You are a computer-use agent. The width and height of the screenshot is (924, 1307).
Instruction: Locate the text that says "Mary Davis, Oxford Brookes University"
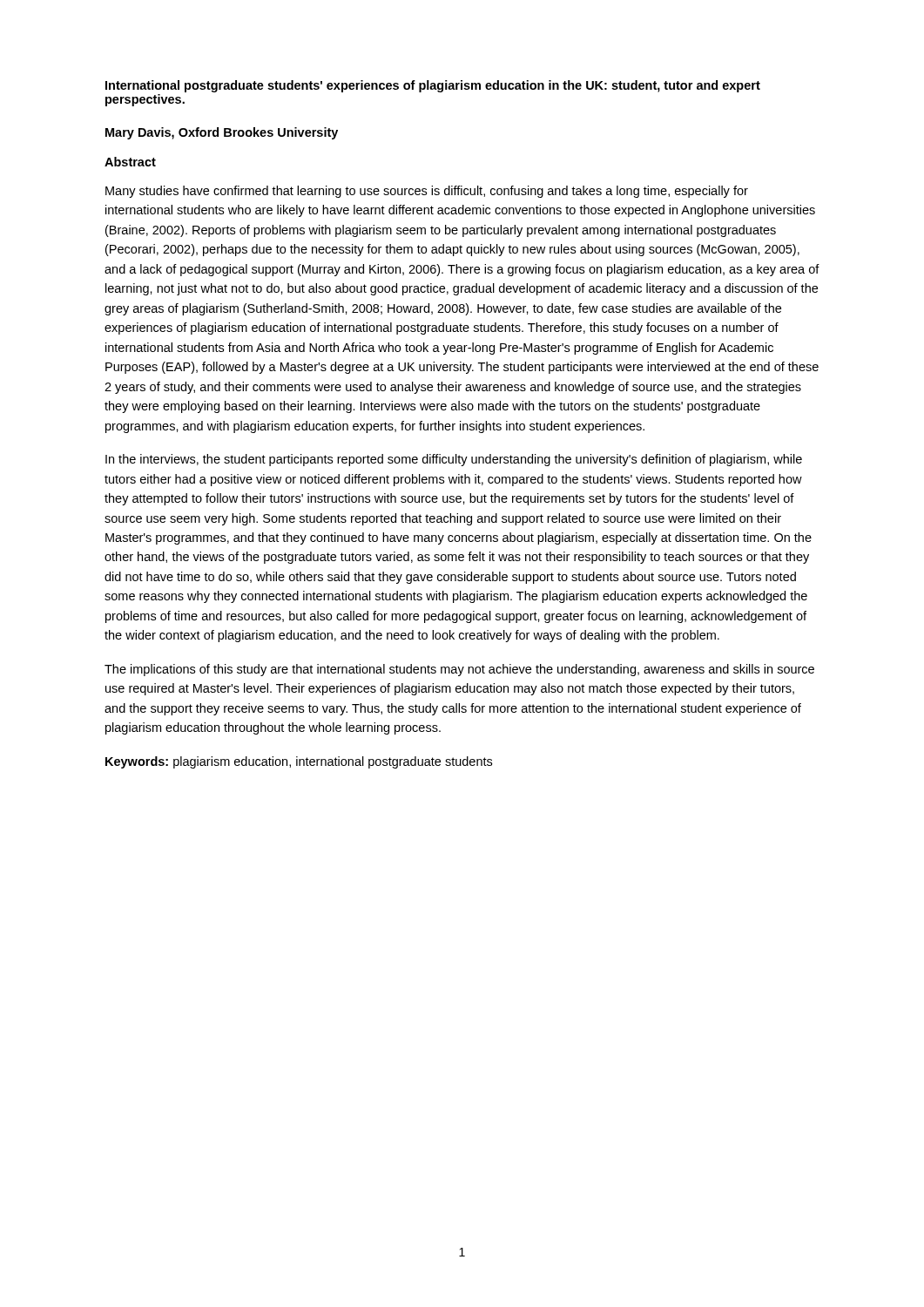click(221, 132)
